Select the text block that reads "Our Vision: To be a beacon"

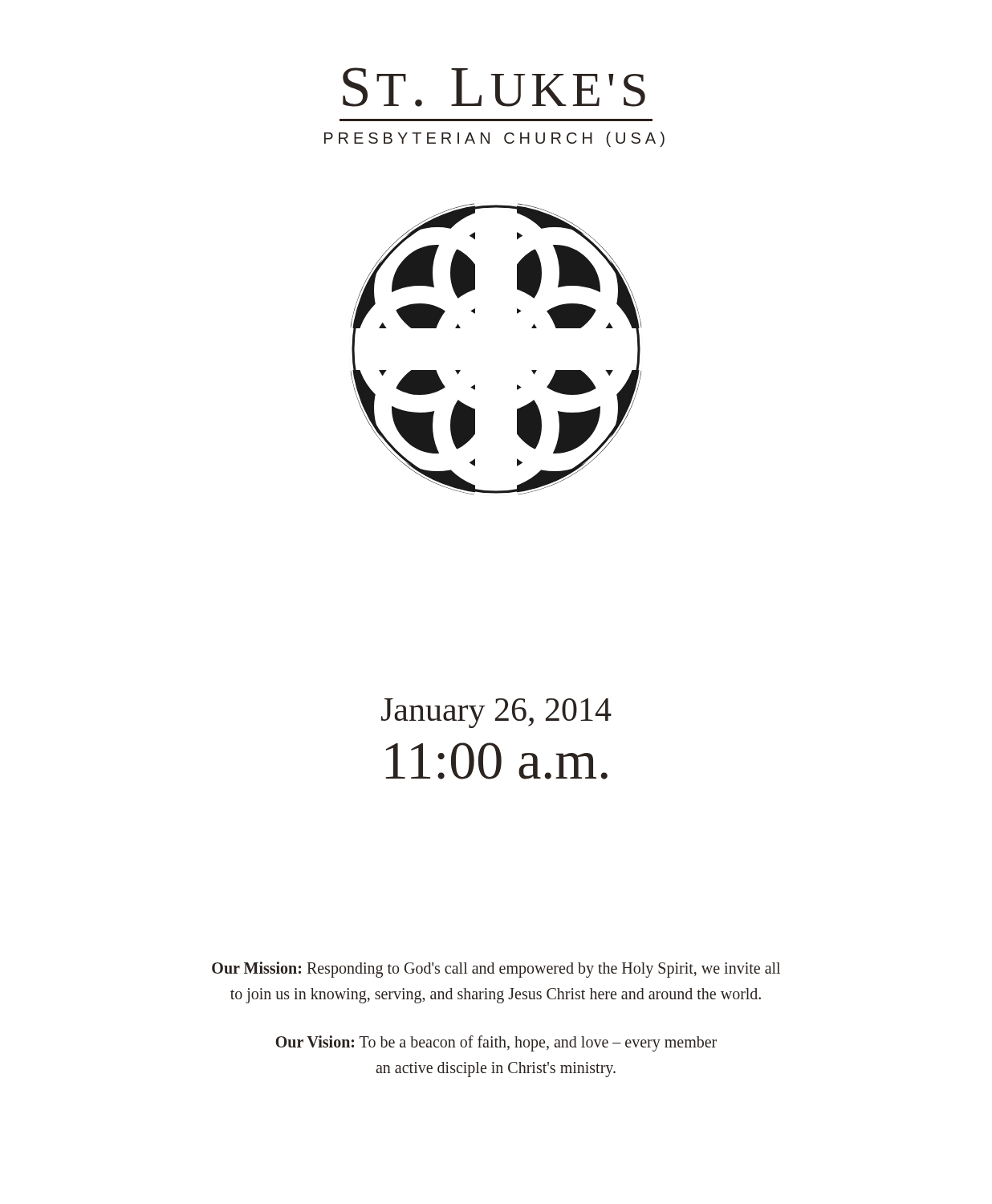[496, 1055]
